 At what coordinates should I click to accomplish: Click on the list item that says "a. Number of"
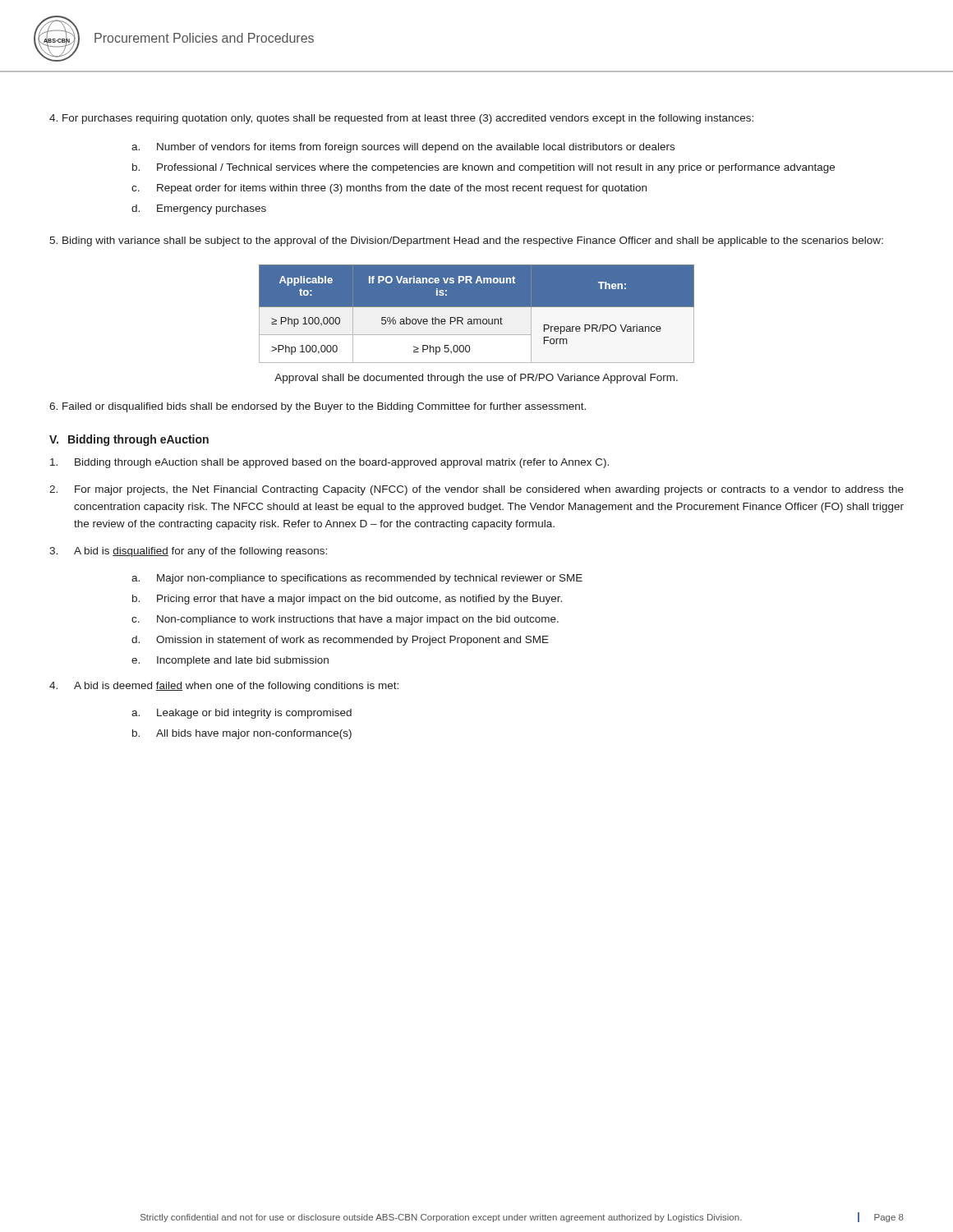(518, 147)
